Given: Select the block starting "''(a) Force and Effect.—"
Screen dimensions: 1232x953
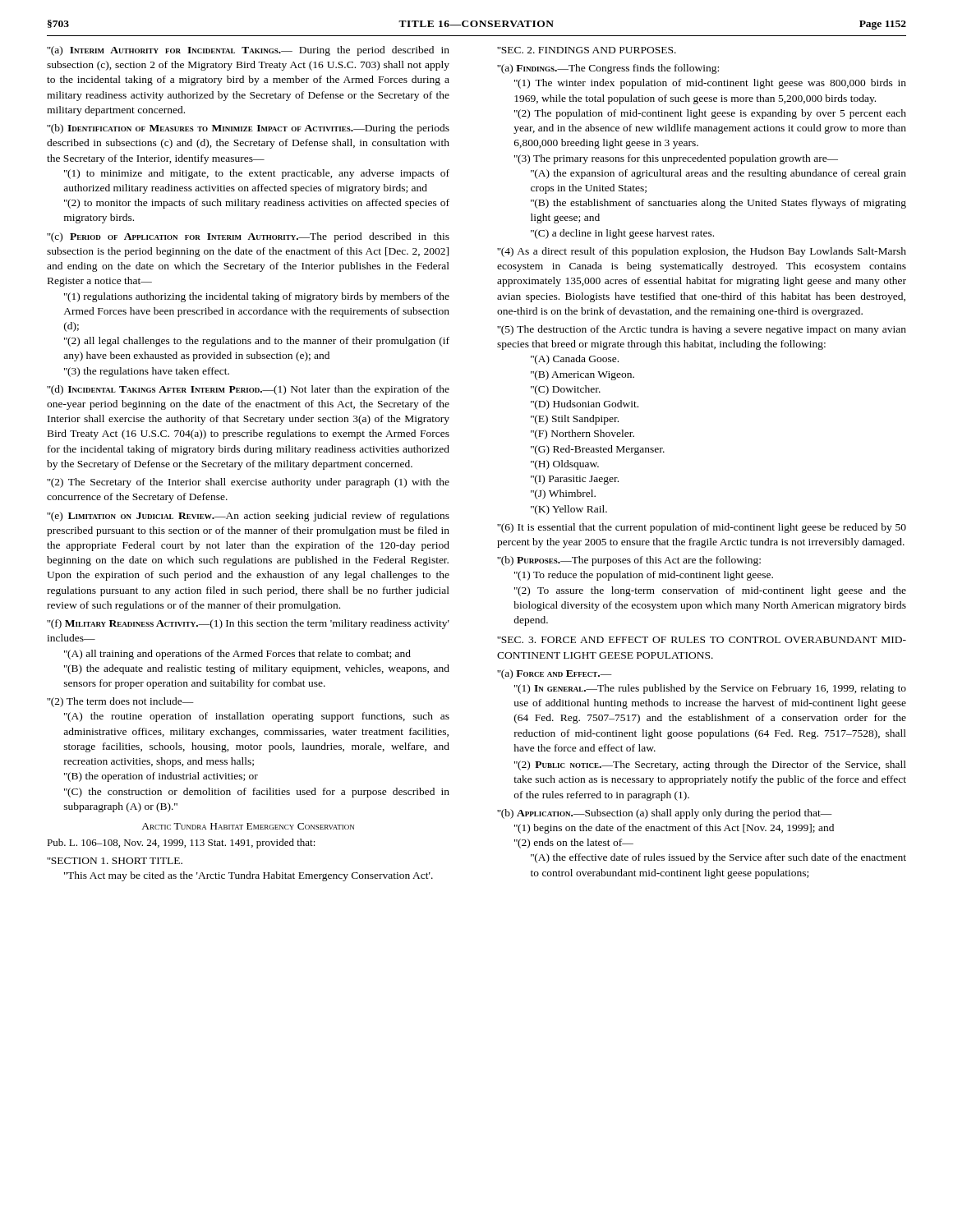Looking at the screenshot, I should (x=555, y=674).
